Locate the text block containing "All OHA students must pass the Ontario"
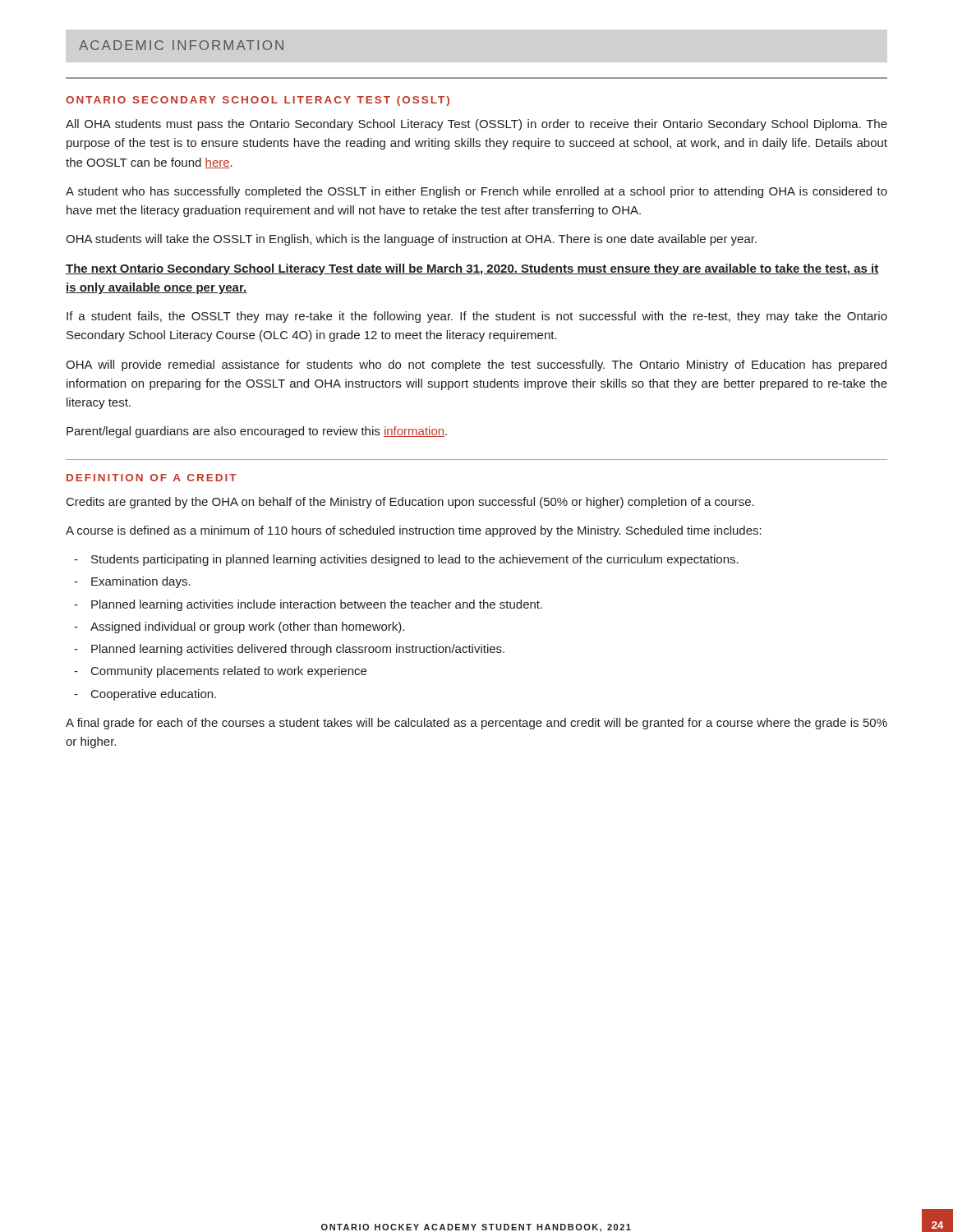The image size is (953, 1232). coord(476,143)
